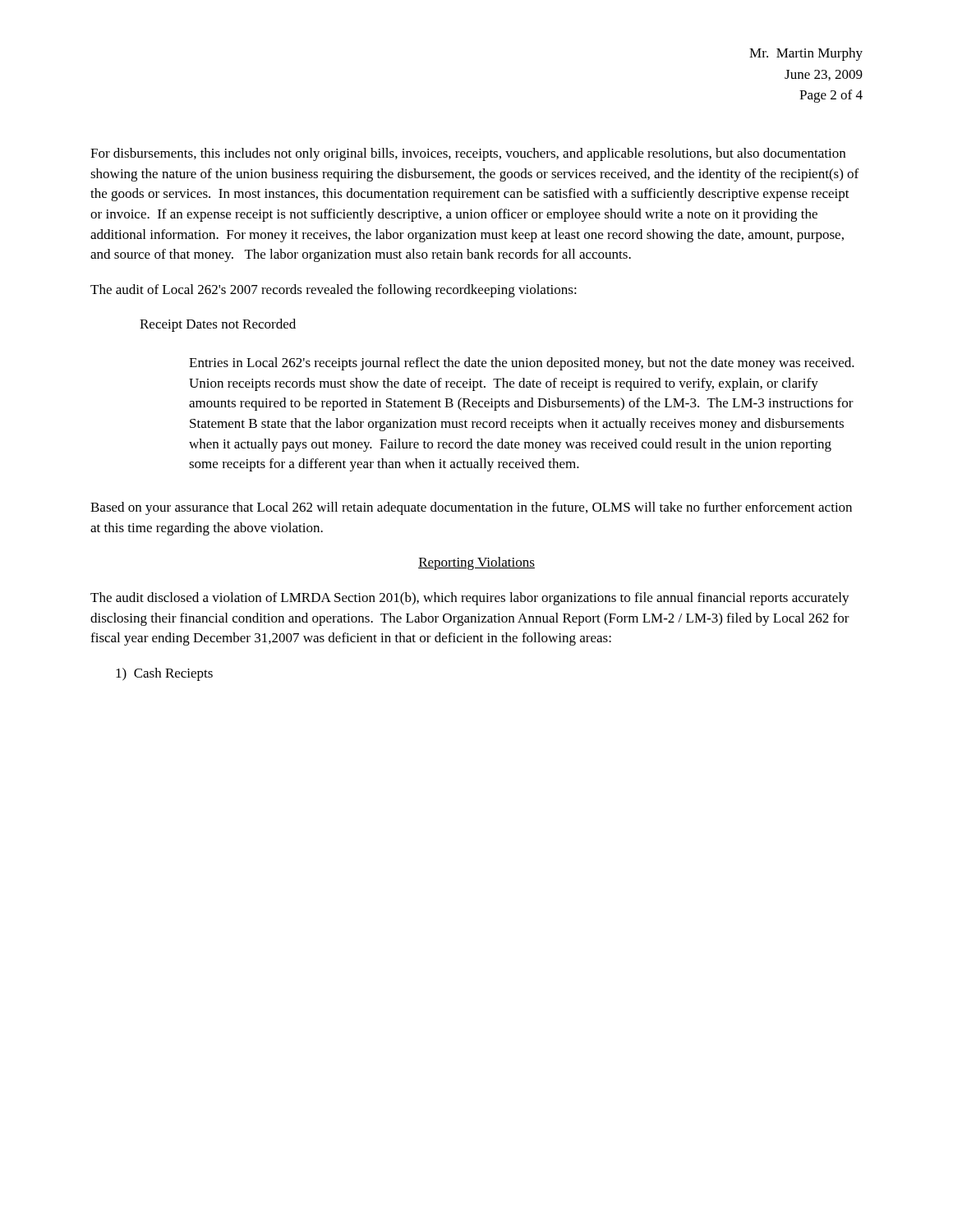The image size is (953, 1232).
Task: Point to the element starting "1) Cash Reciepts"
Action: 164,673
